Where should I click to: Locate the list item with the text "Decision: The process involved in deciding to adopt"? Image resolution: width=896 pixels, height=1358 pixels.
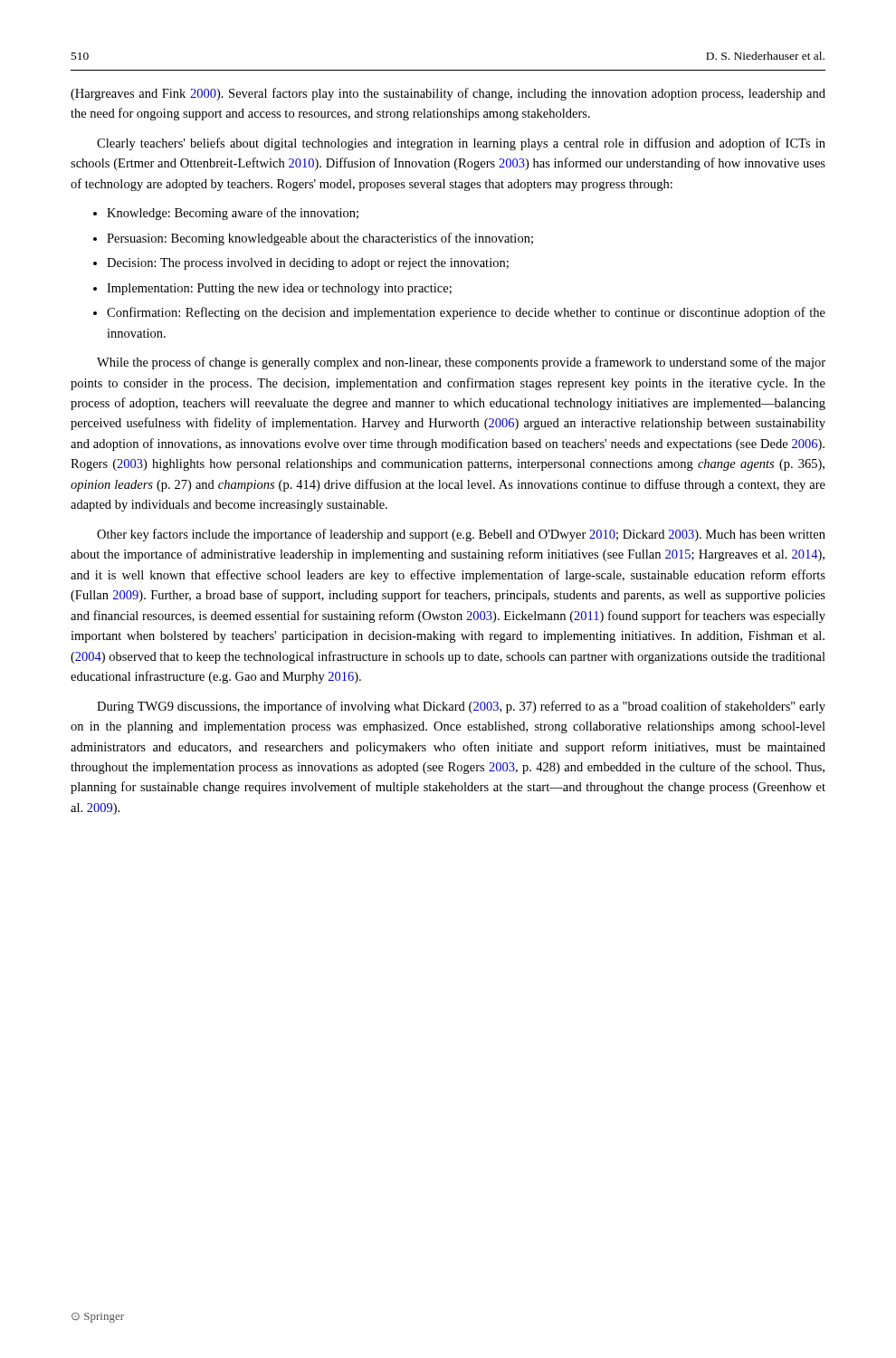point(308,263)
